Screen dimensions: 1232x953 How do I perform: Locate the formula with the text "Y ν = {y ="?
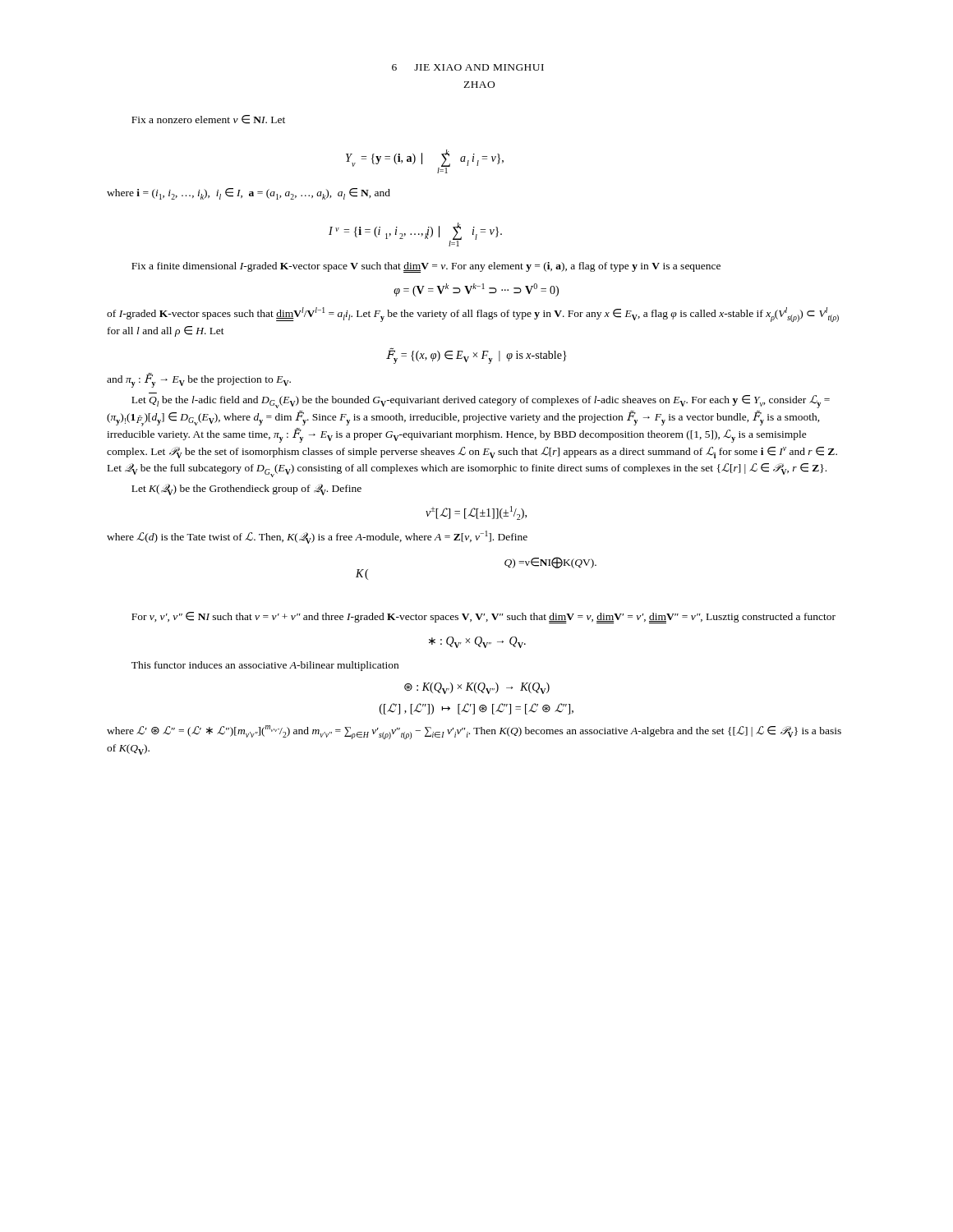coord(476,158)
